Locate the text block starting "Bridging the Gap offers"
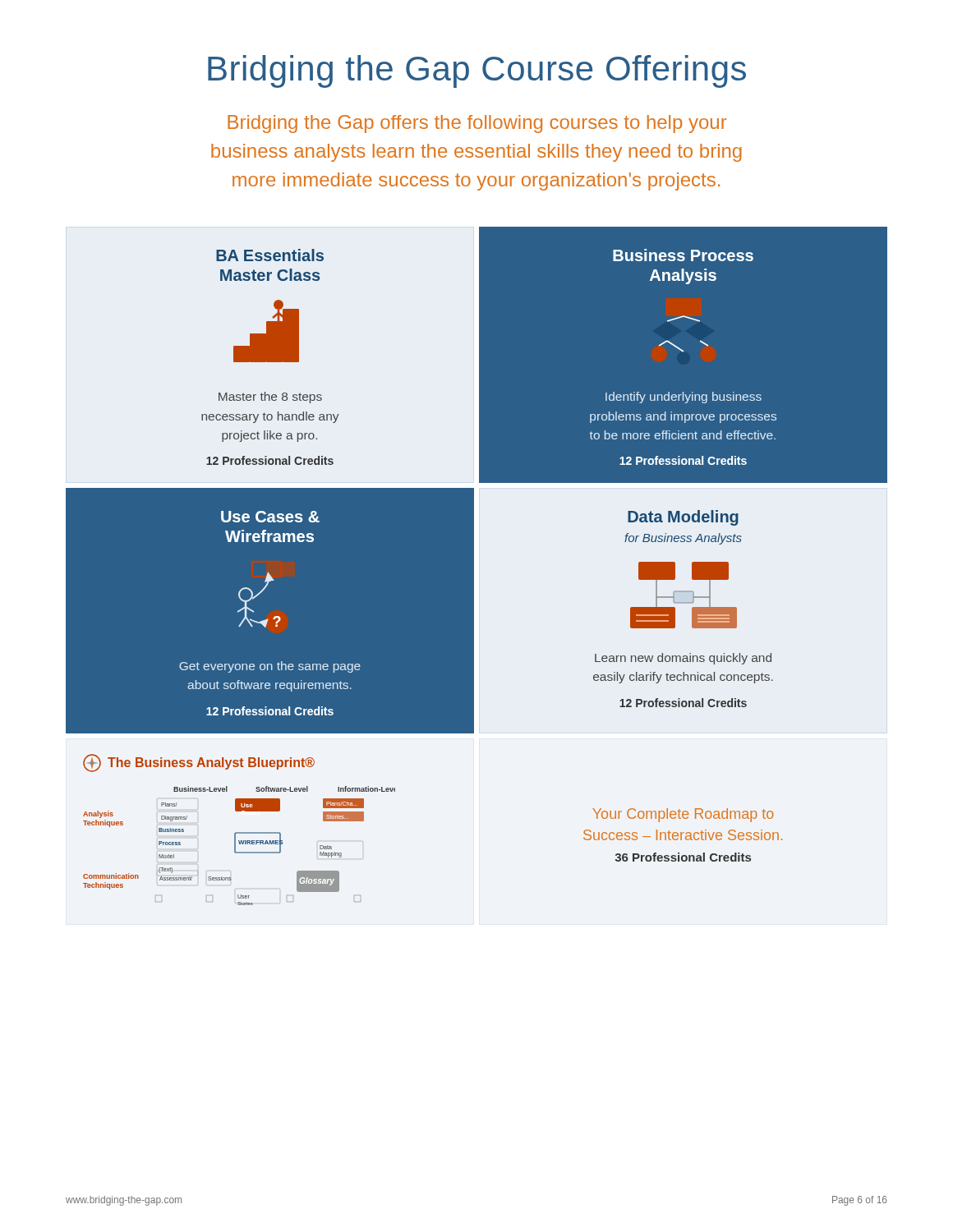953x1232 pixels. pyautogui.click(x=476, y=151)
